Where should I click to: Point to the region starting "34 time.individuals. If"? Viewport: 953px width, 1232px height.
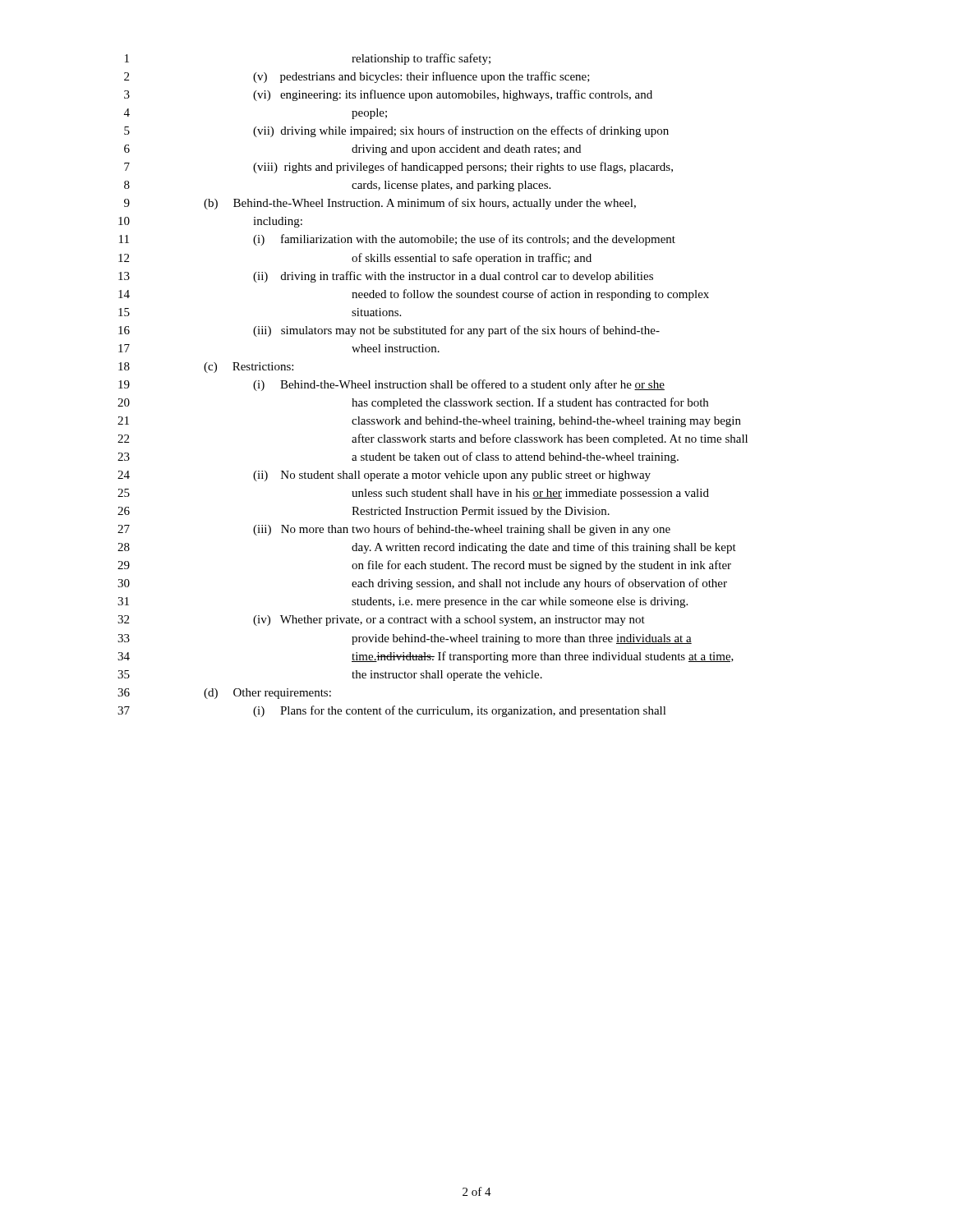[476, 656]
